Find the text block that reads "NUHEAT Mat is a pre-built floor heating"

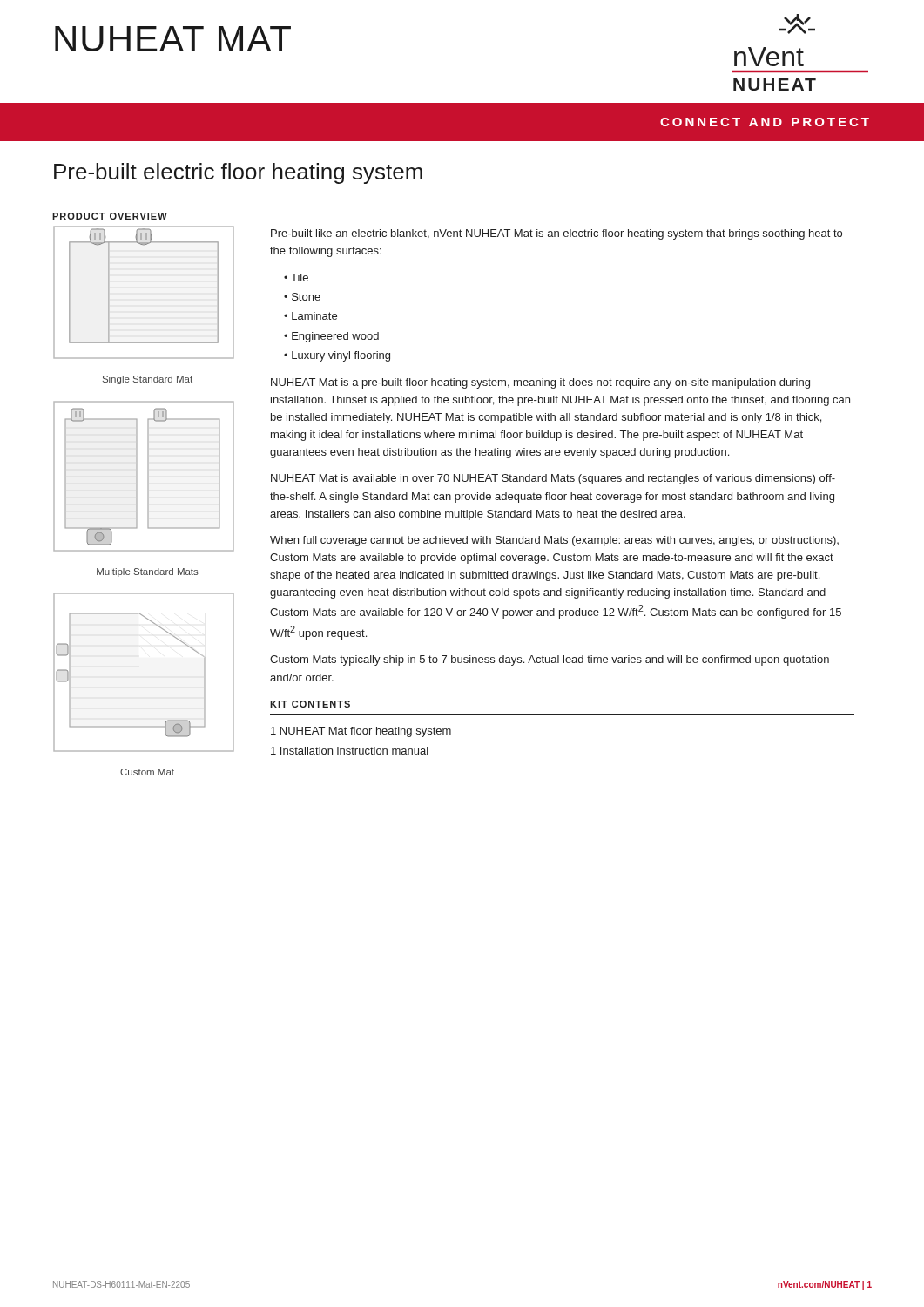[x=562, y=417]
